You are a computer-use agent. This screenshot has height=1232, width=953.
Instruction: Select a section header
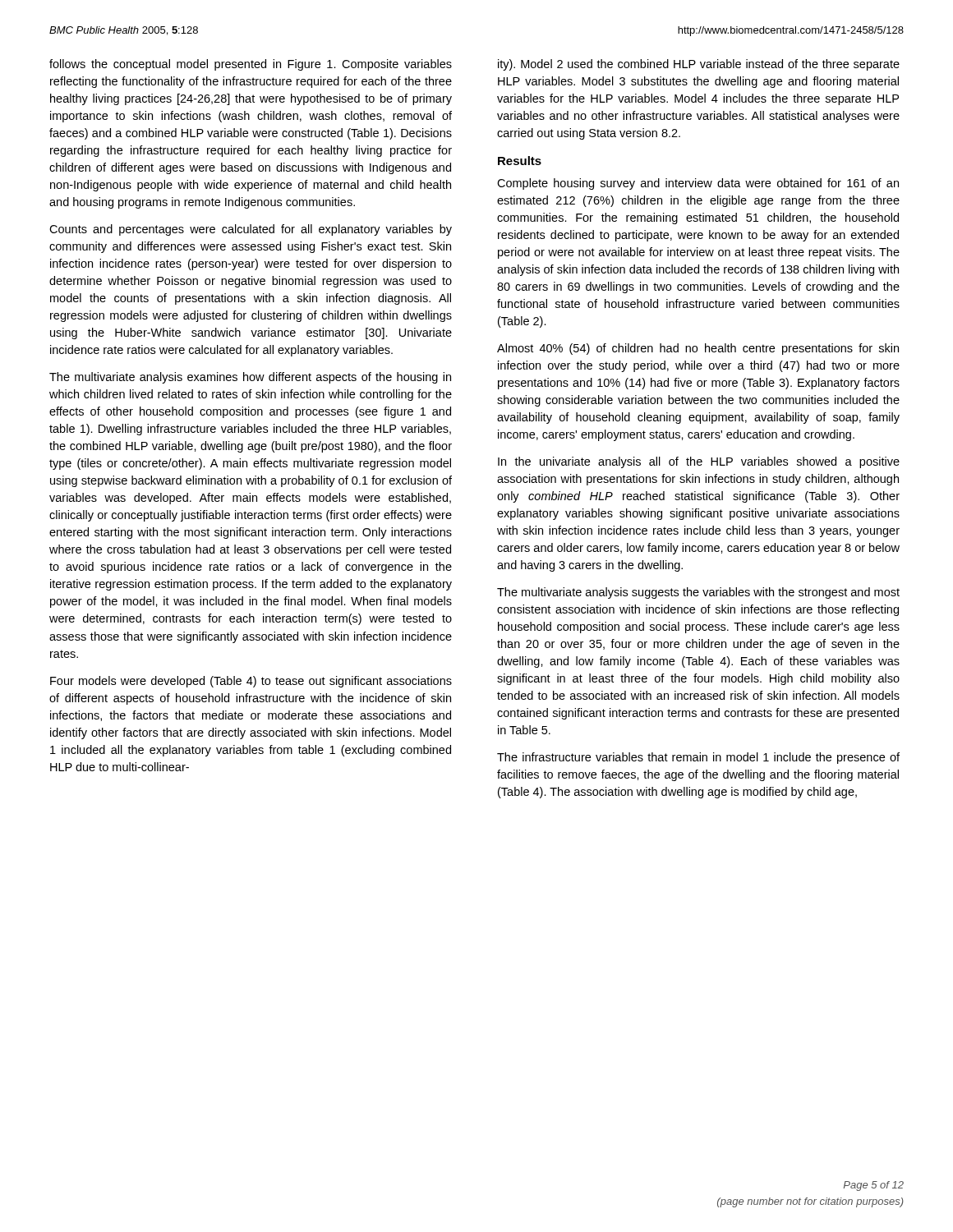519,161
